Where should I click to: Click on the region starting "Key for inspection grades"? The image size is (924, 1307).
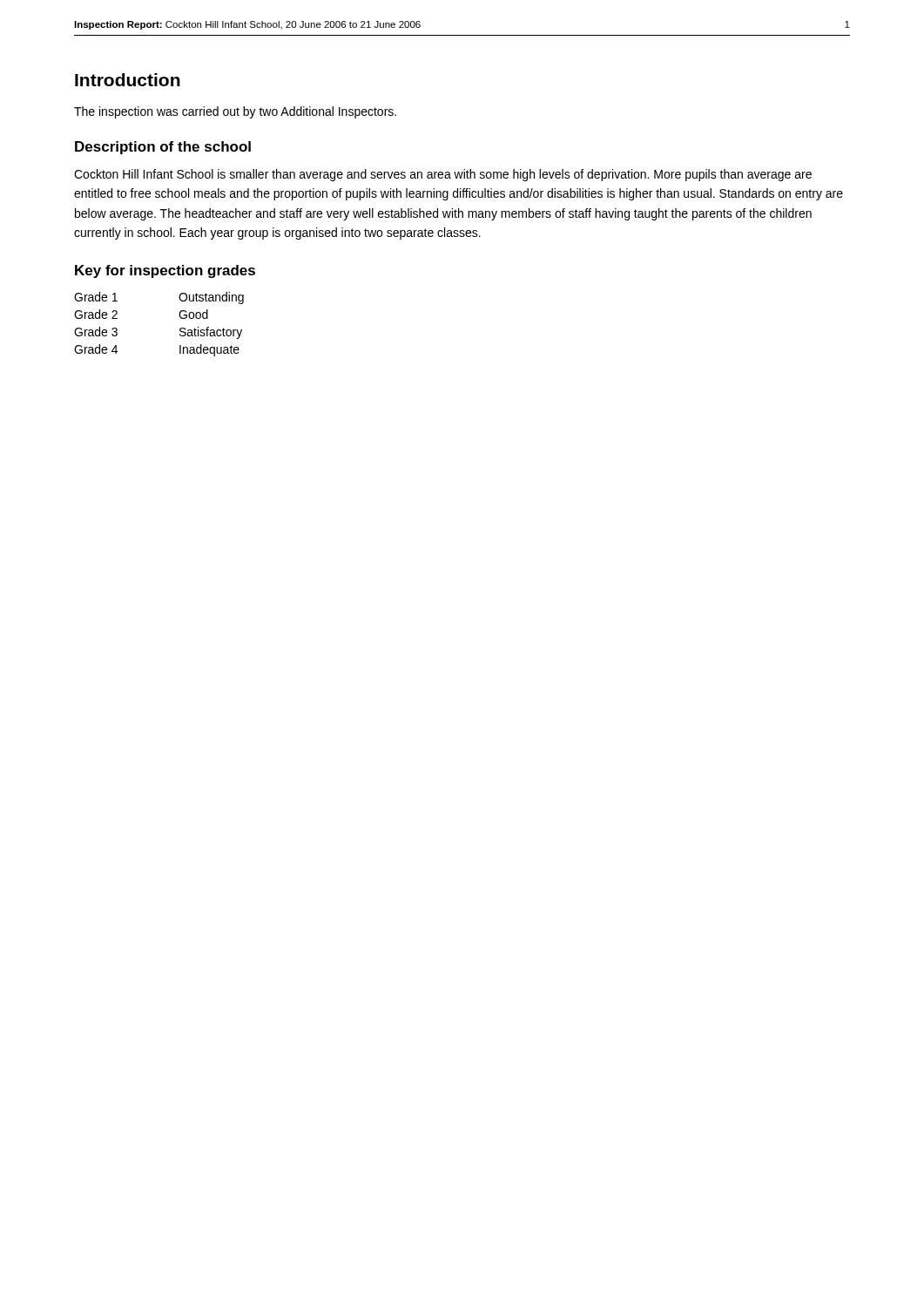165,270
